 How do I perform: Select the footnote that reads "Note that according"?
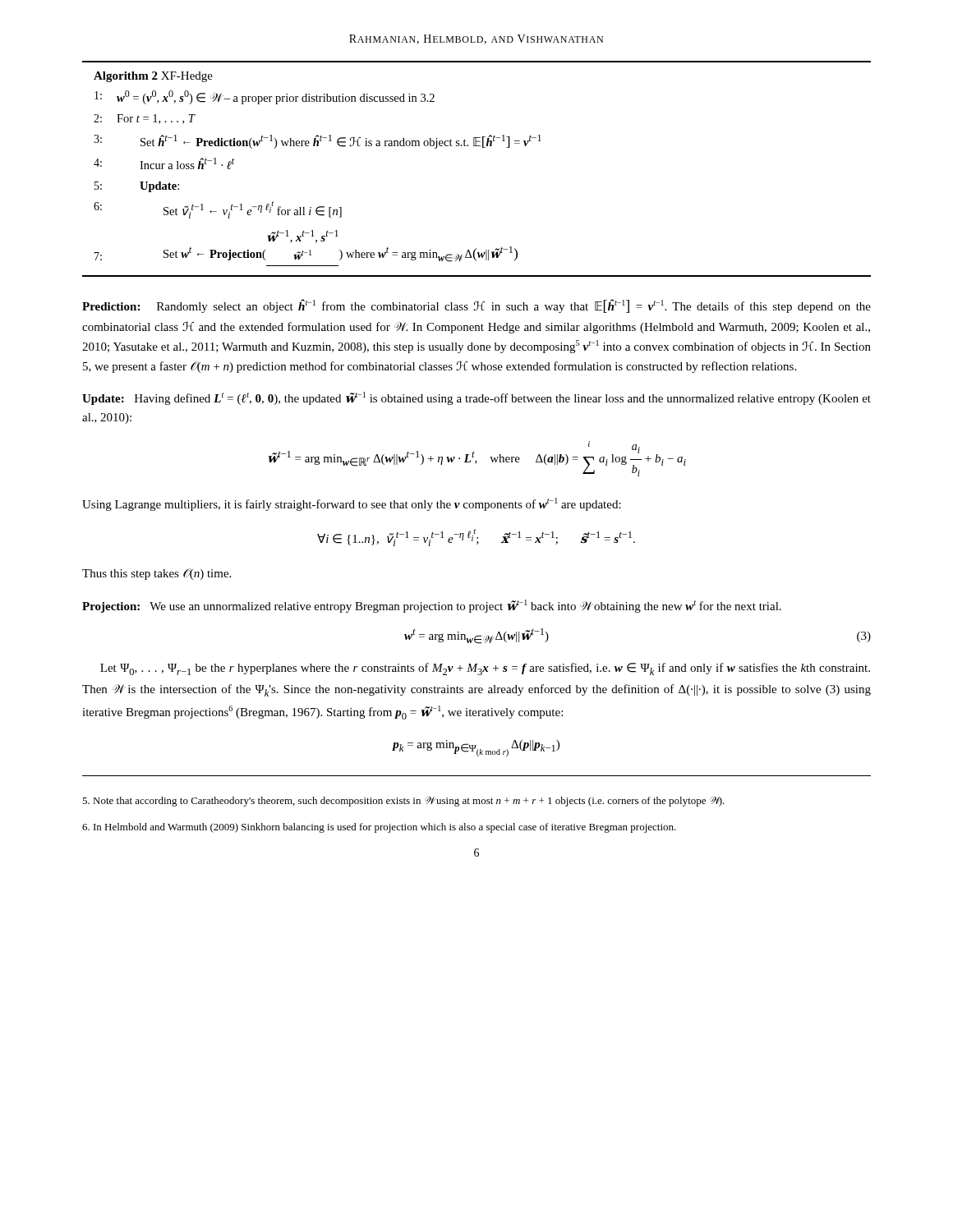[x=476, y=801]
